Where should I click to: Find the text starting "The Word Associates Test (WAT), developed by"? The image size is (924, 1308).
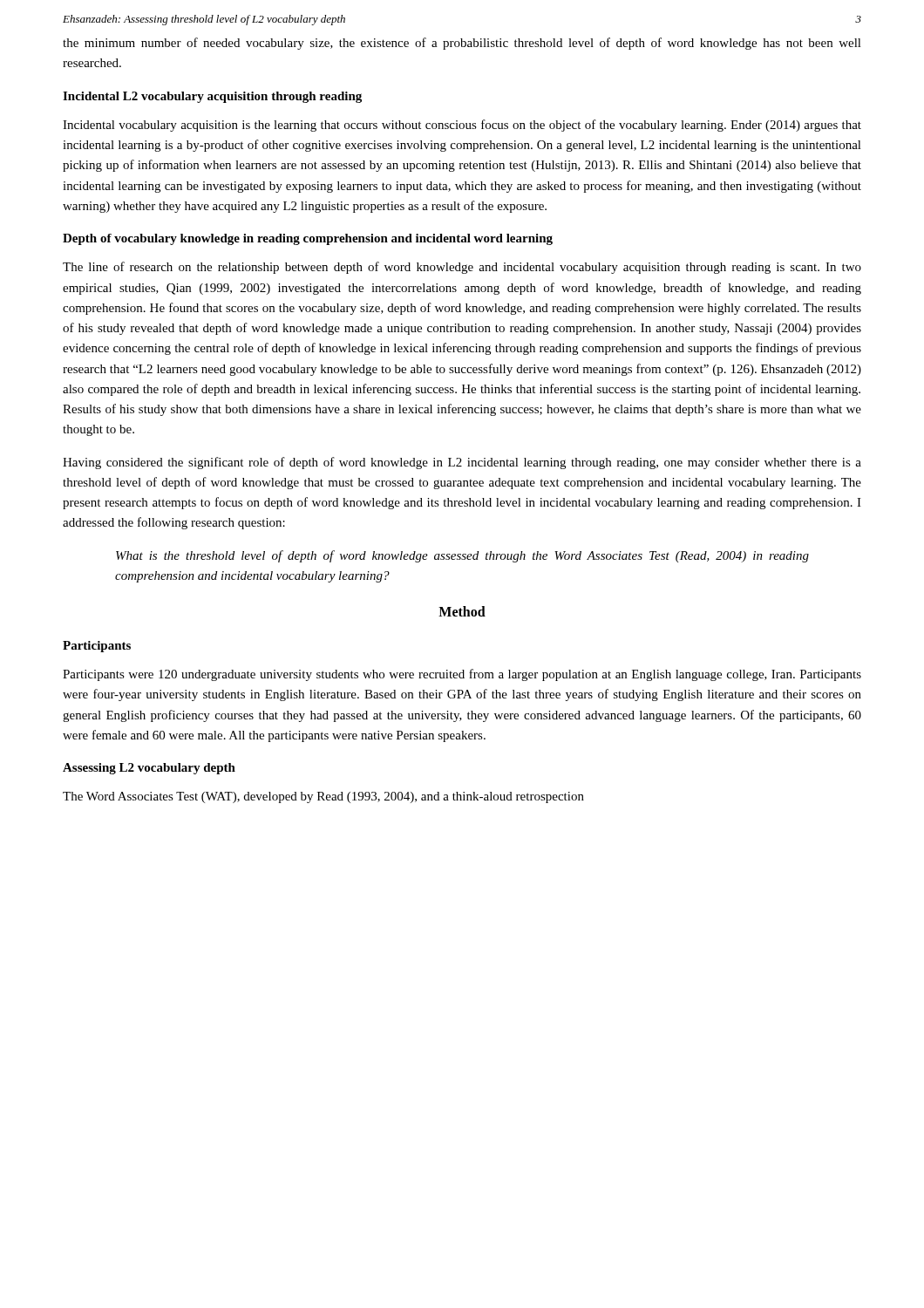462,797
